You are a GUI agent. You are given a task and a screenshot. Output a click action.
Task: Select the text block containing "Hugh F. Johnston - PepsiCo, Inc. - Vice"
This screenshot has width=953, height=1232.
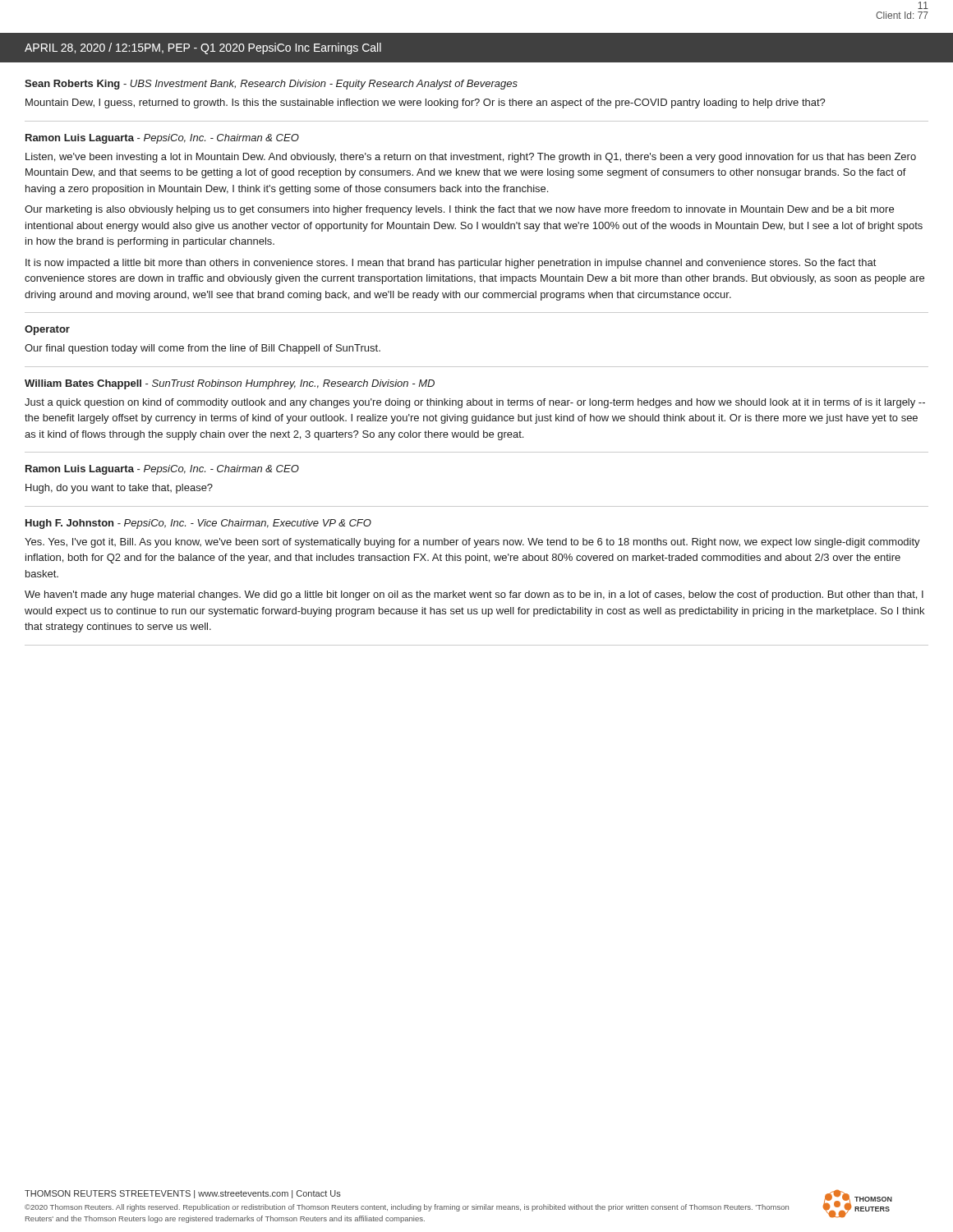[x=198, y=522]
